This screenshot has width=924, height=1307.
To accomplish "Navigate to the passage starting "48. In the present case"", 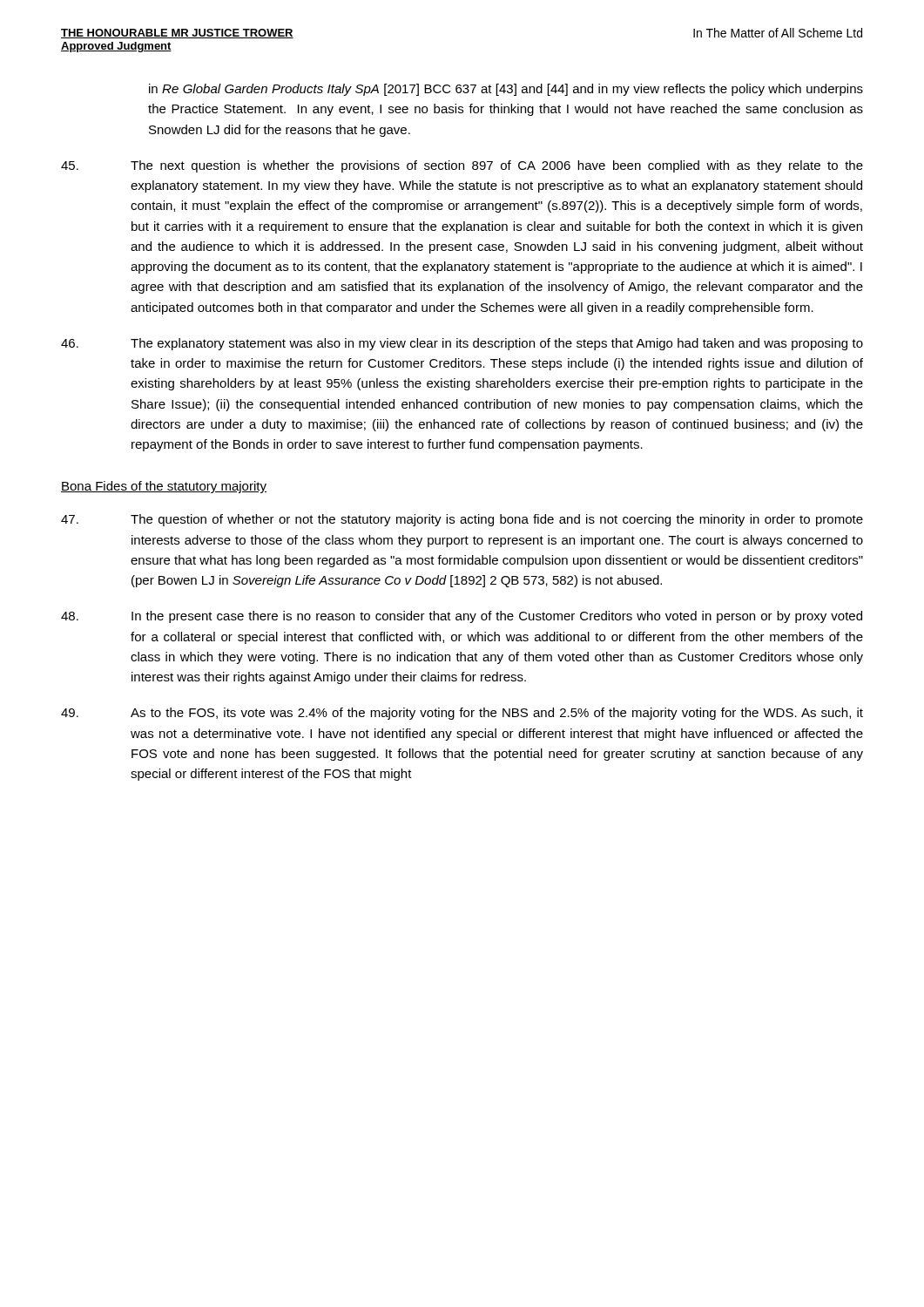I will [x=462, y=646].
